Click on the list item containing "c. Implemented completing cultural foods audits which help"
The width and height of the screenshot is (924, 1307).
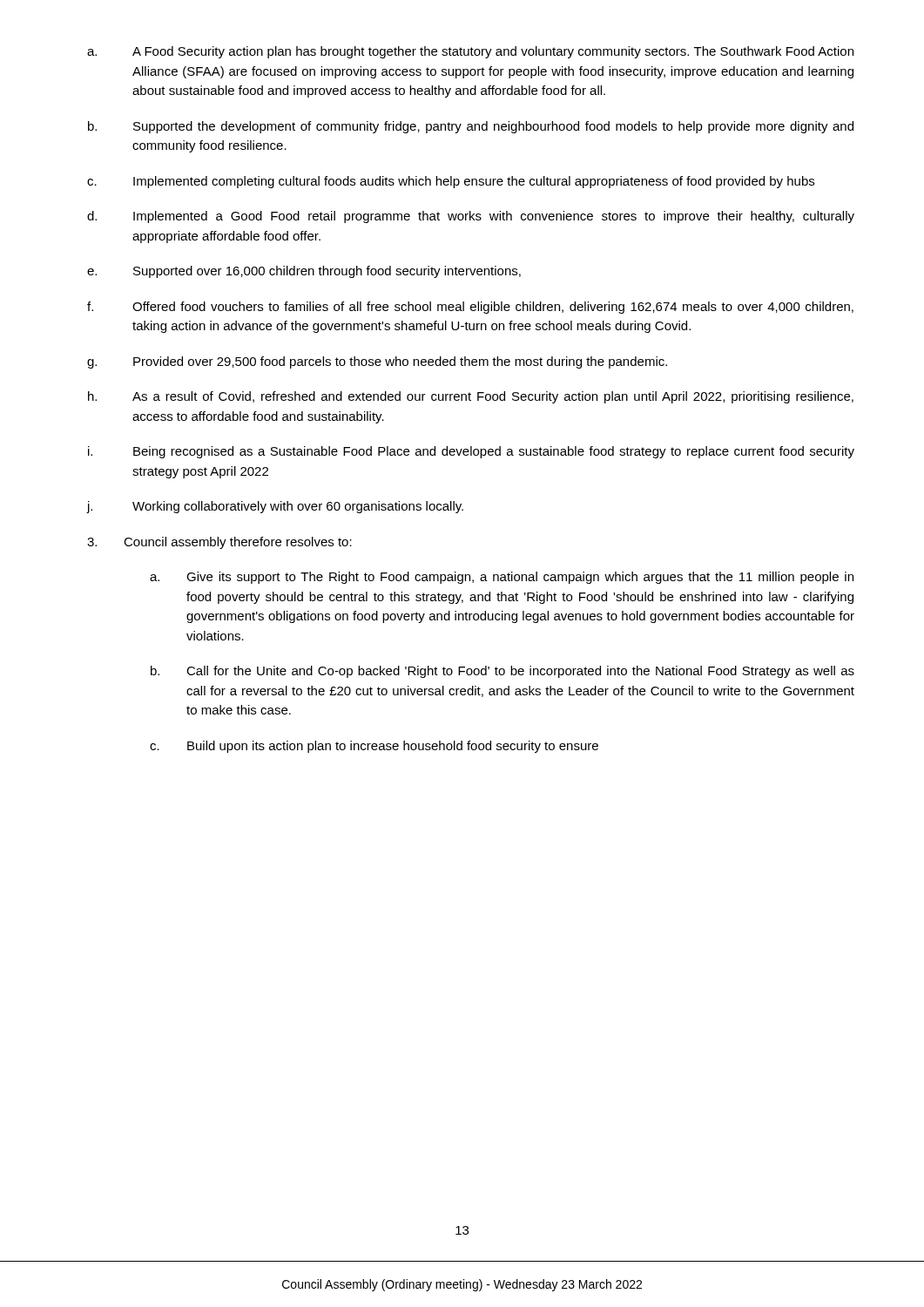pos(471,181)
